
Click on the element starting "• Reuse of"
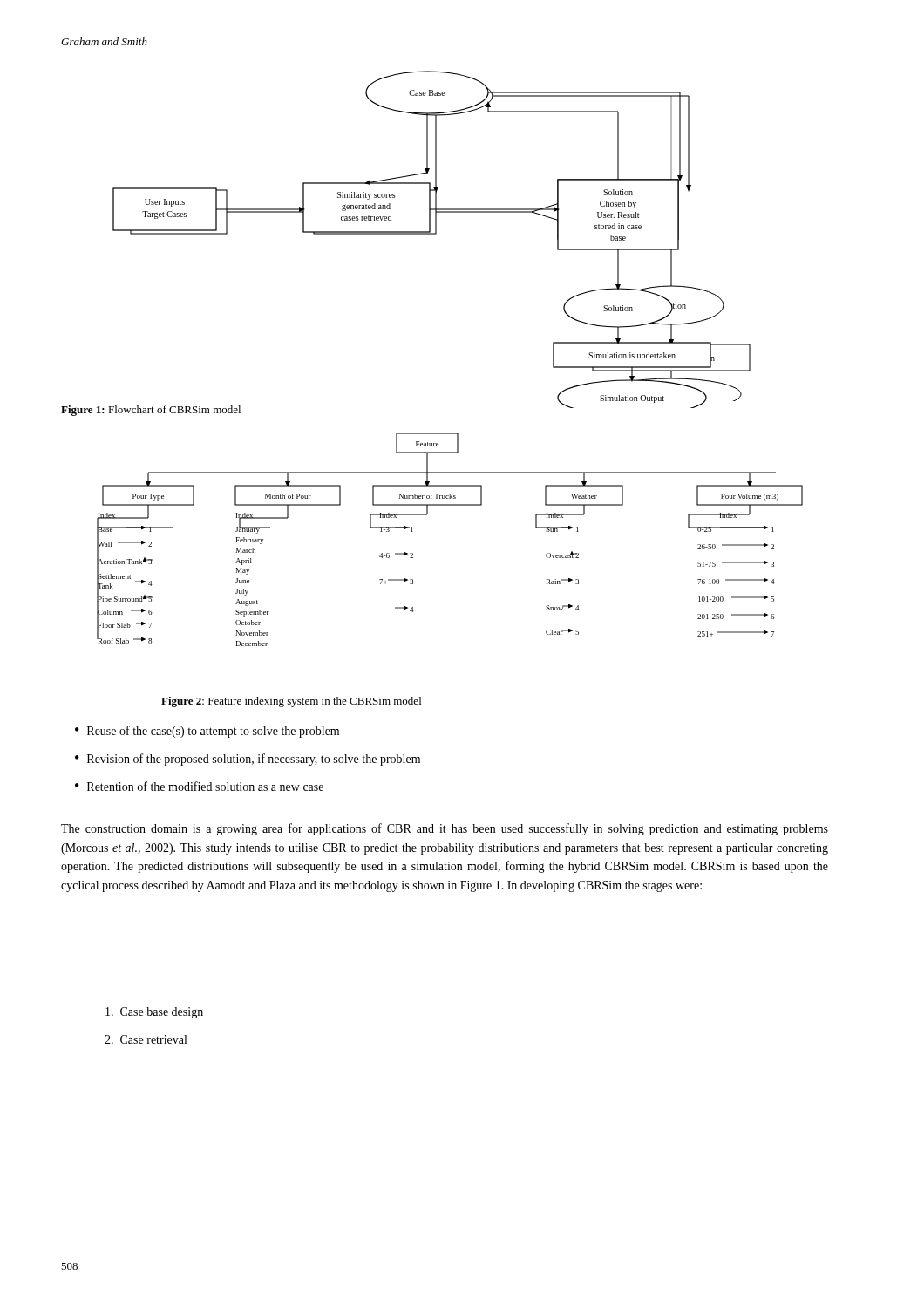tap(207, 731)
